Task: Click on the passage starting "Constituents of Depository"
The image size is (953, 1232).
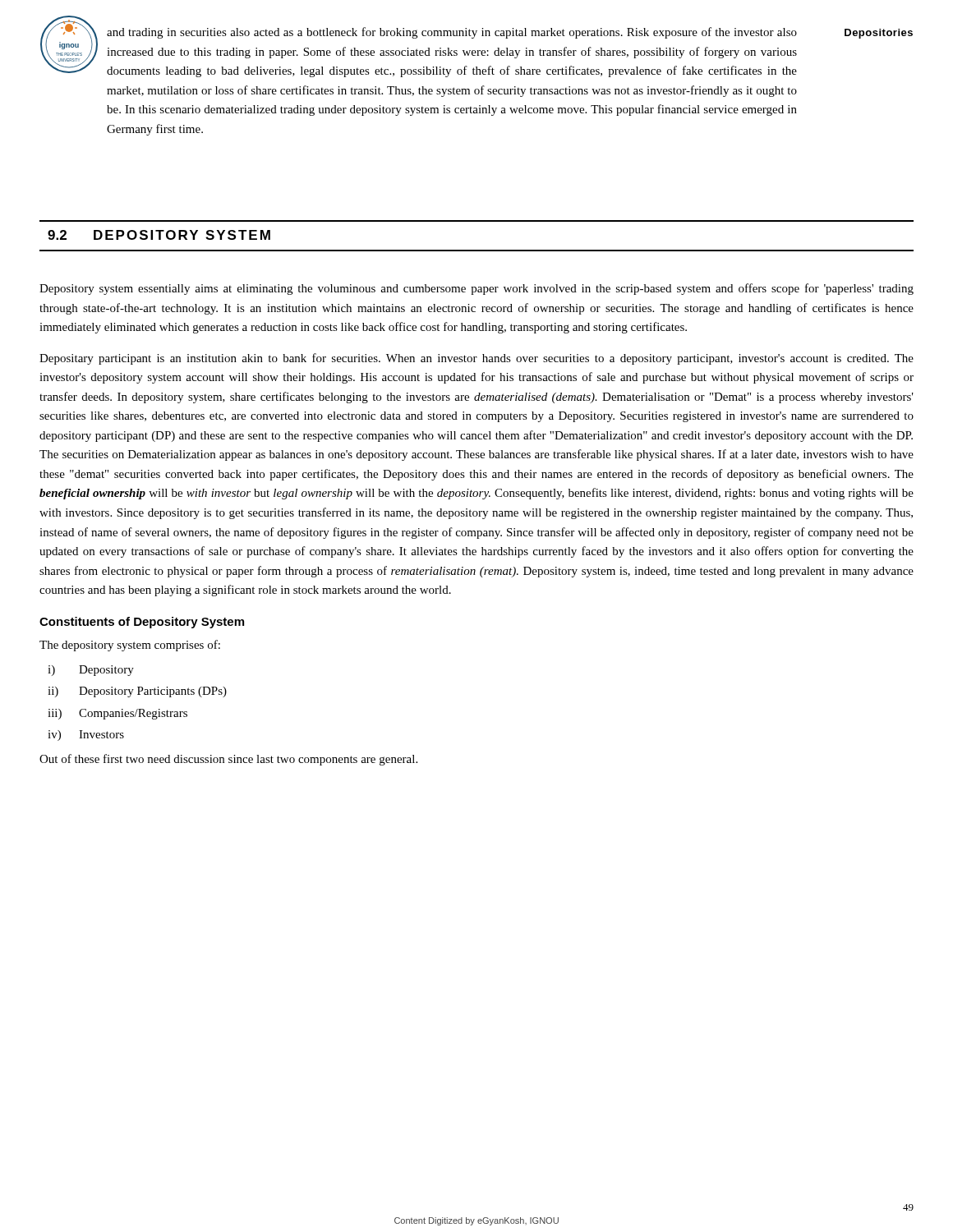Action: (x=142, y=621)
